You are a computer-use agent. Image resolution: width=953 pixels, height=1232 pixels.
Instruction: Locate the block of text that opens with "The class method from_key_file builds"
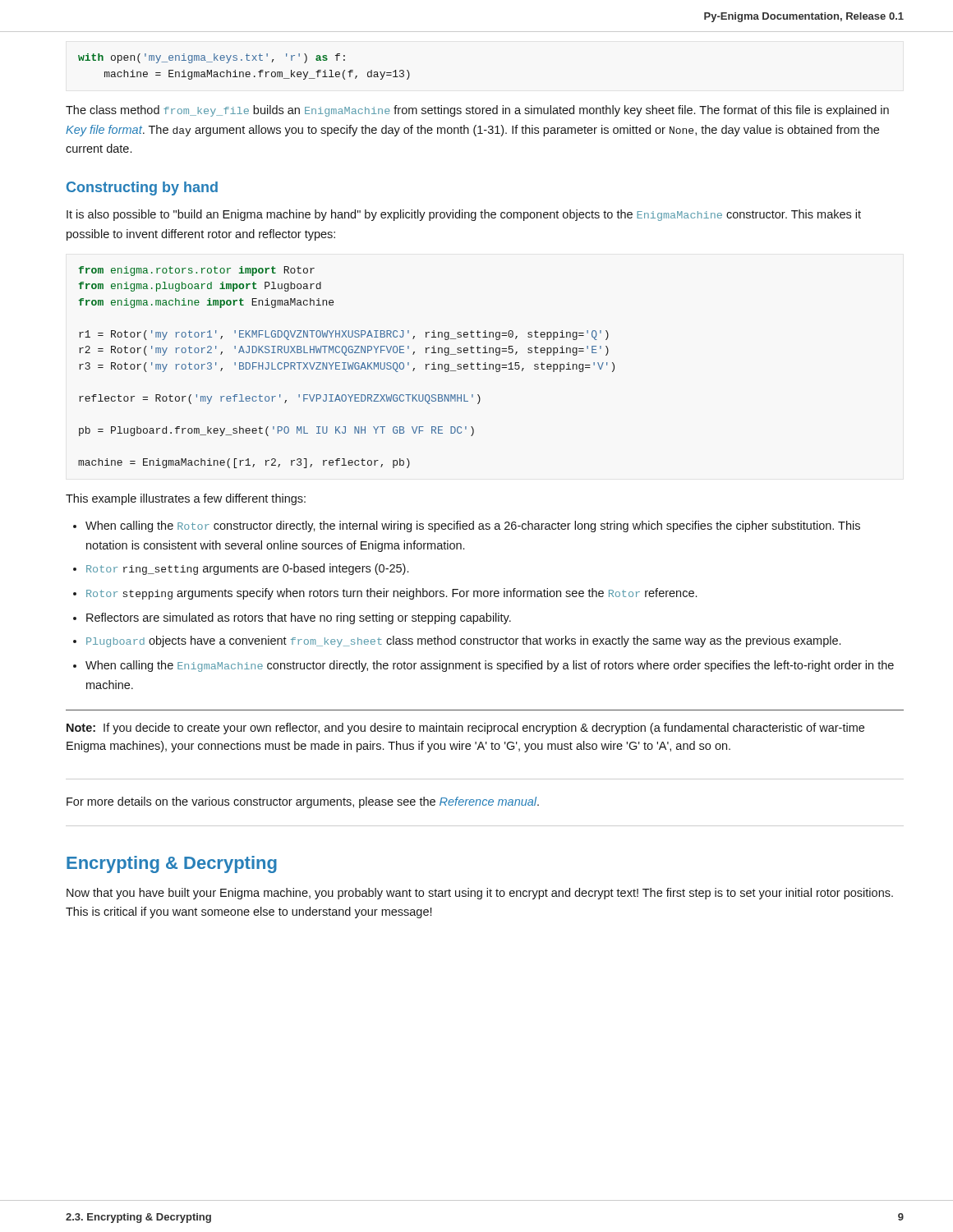tap(485, 130)
